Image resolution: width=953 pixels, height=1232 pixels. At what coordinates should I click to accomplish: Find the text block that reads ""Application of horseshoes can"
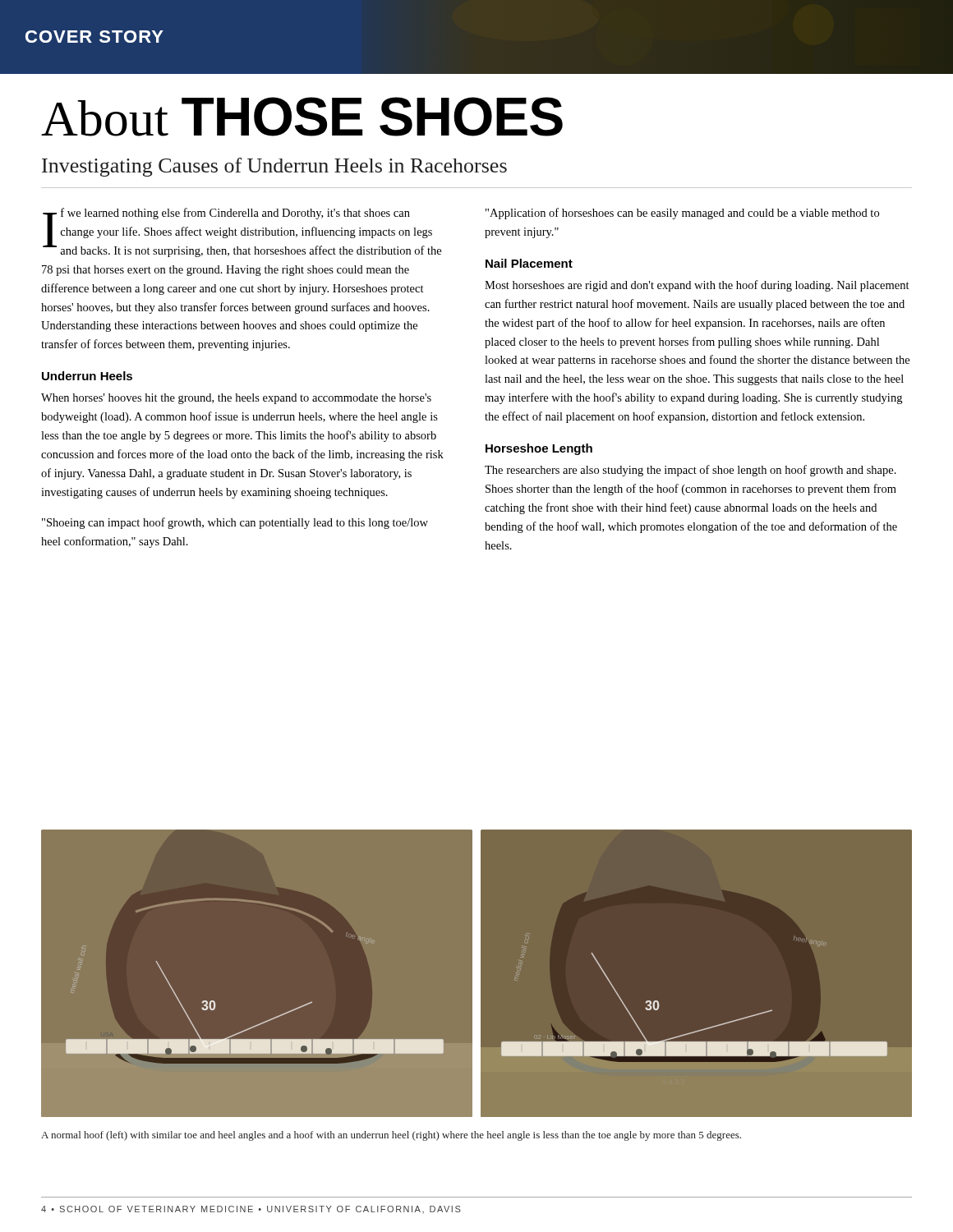682,222
